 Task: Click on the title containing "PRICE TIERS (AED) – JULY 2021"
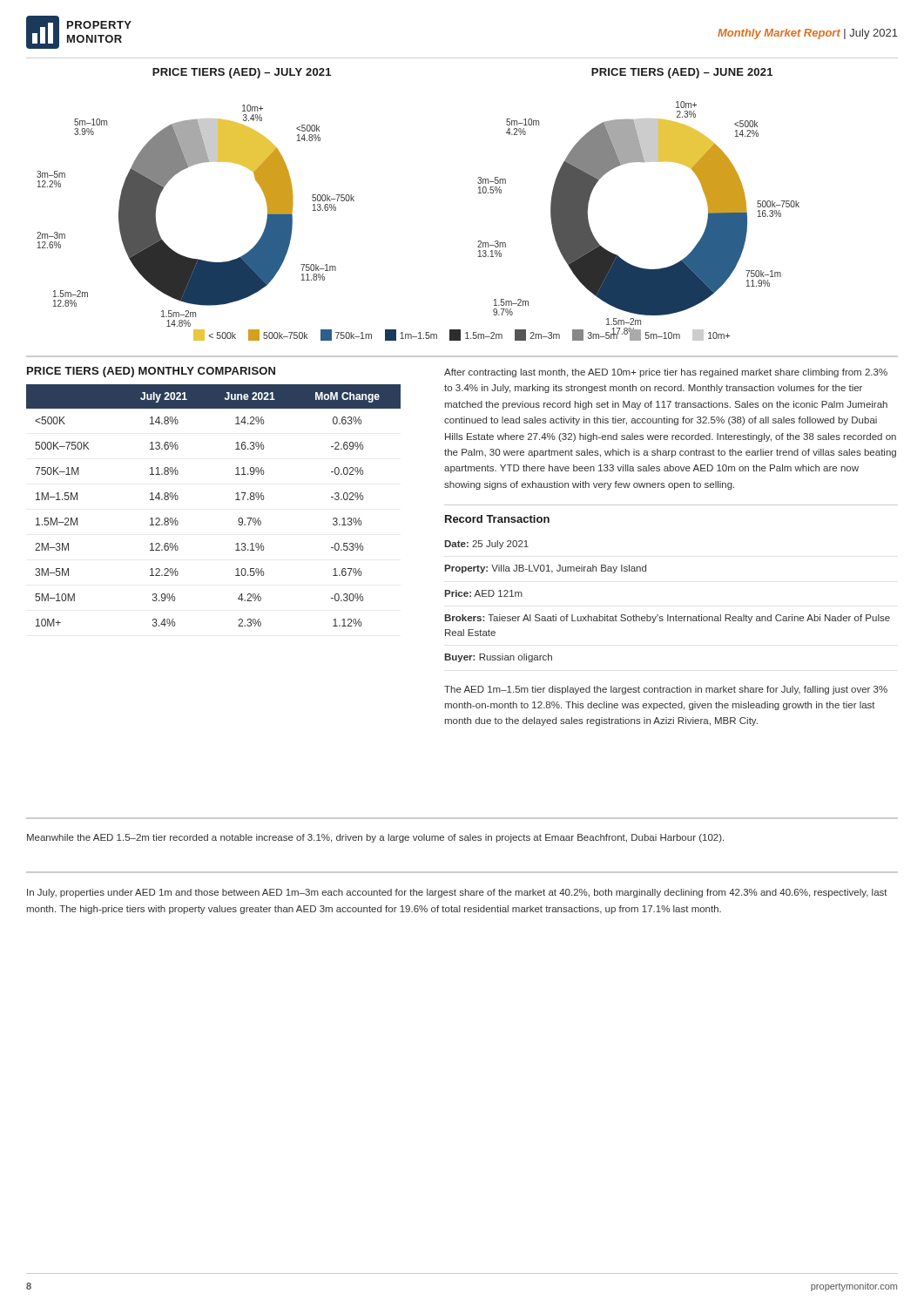tap(242, 72)
